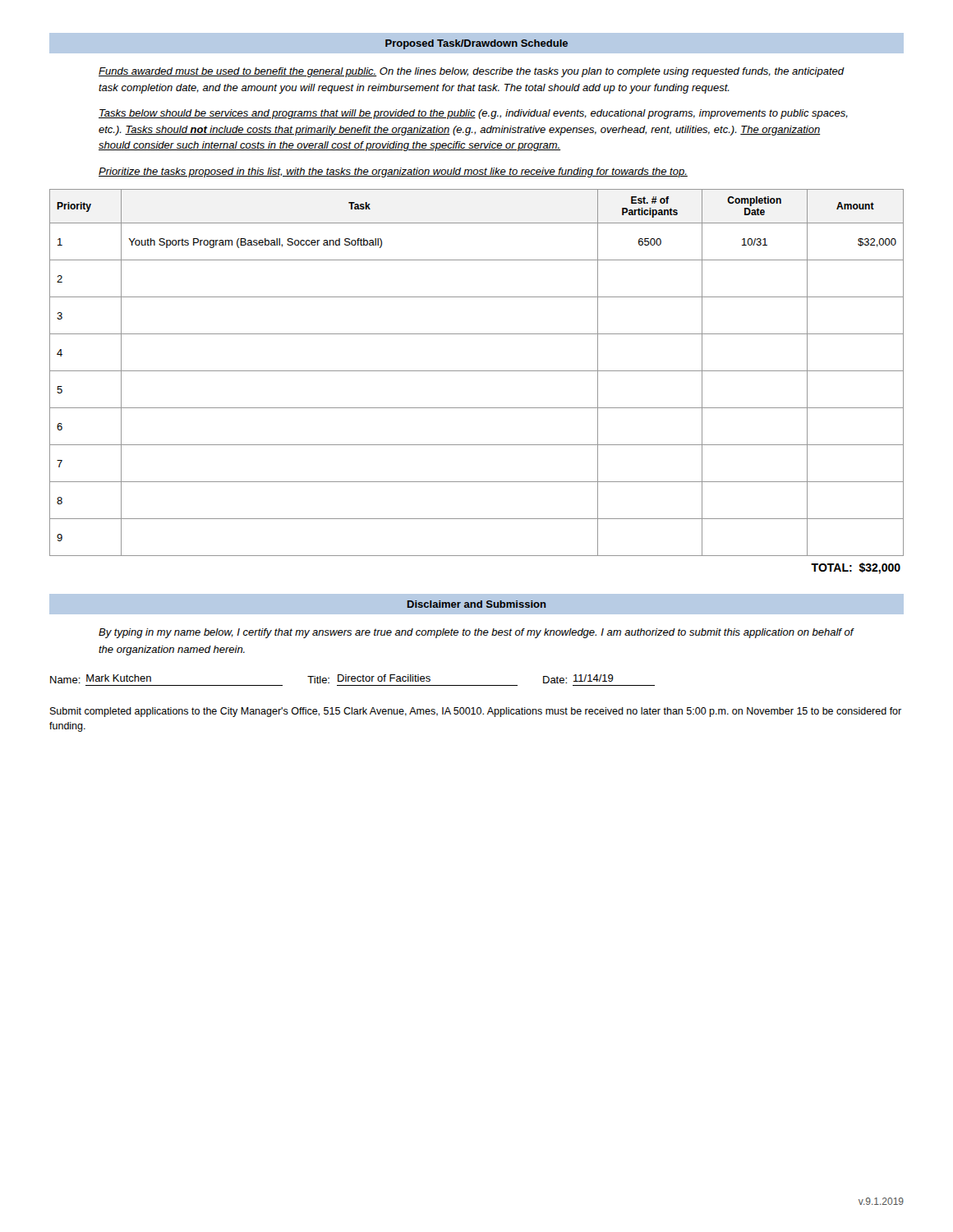Point to "Proposed Task/Drawdown Schedule"
Image resolution: width=953 pixels, height=1232 pixels.
pos(476,43)
